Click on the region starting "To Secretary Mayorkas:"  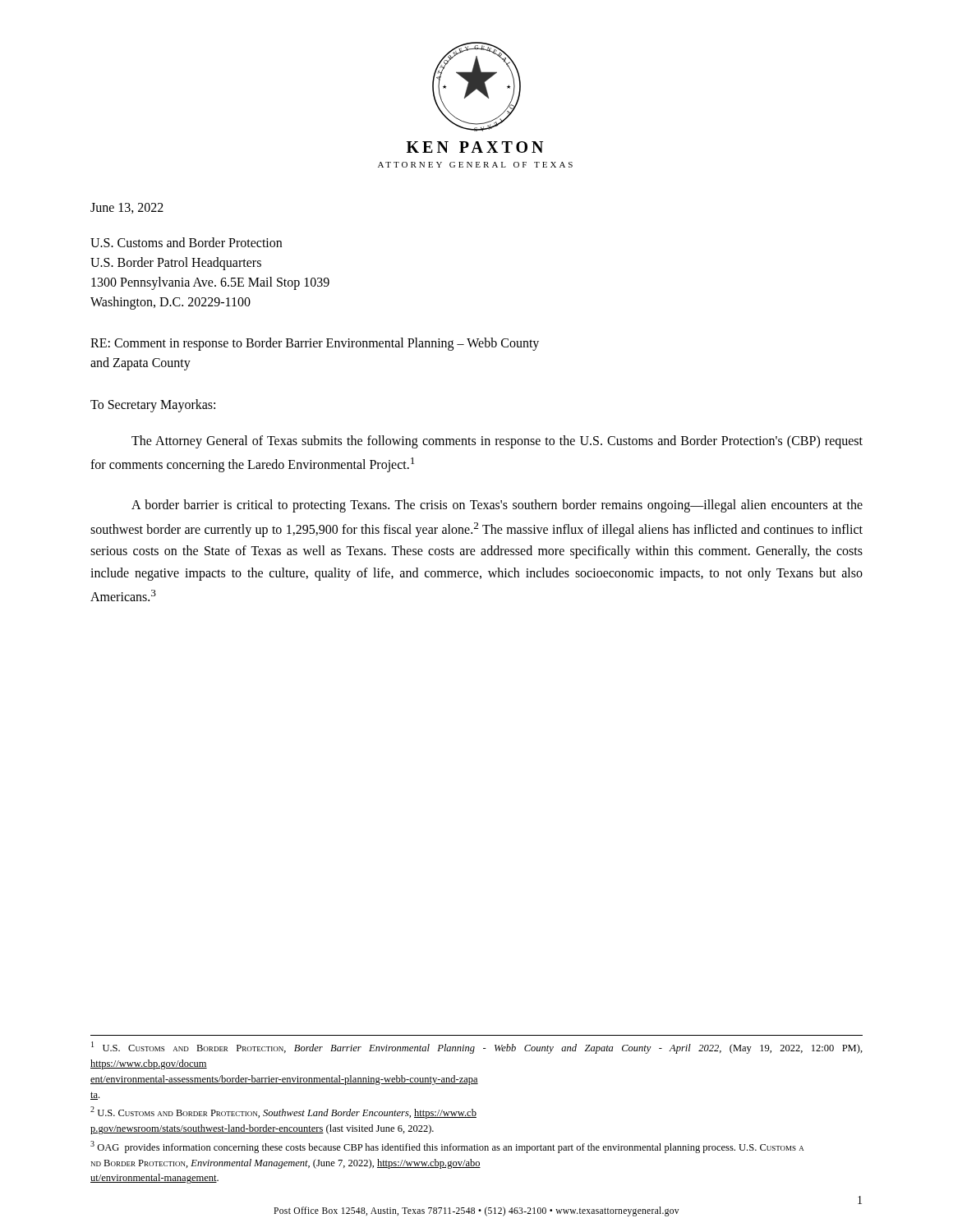(x=153, y=405)
